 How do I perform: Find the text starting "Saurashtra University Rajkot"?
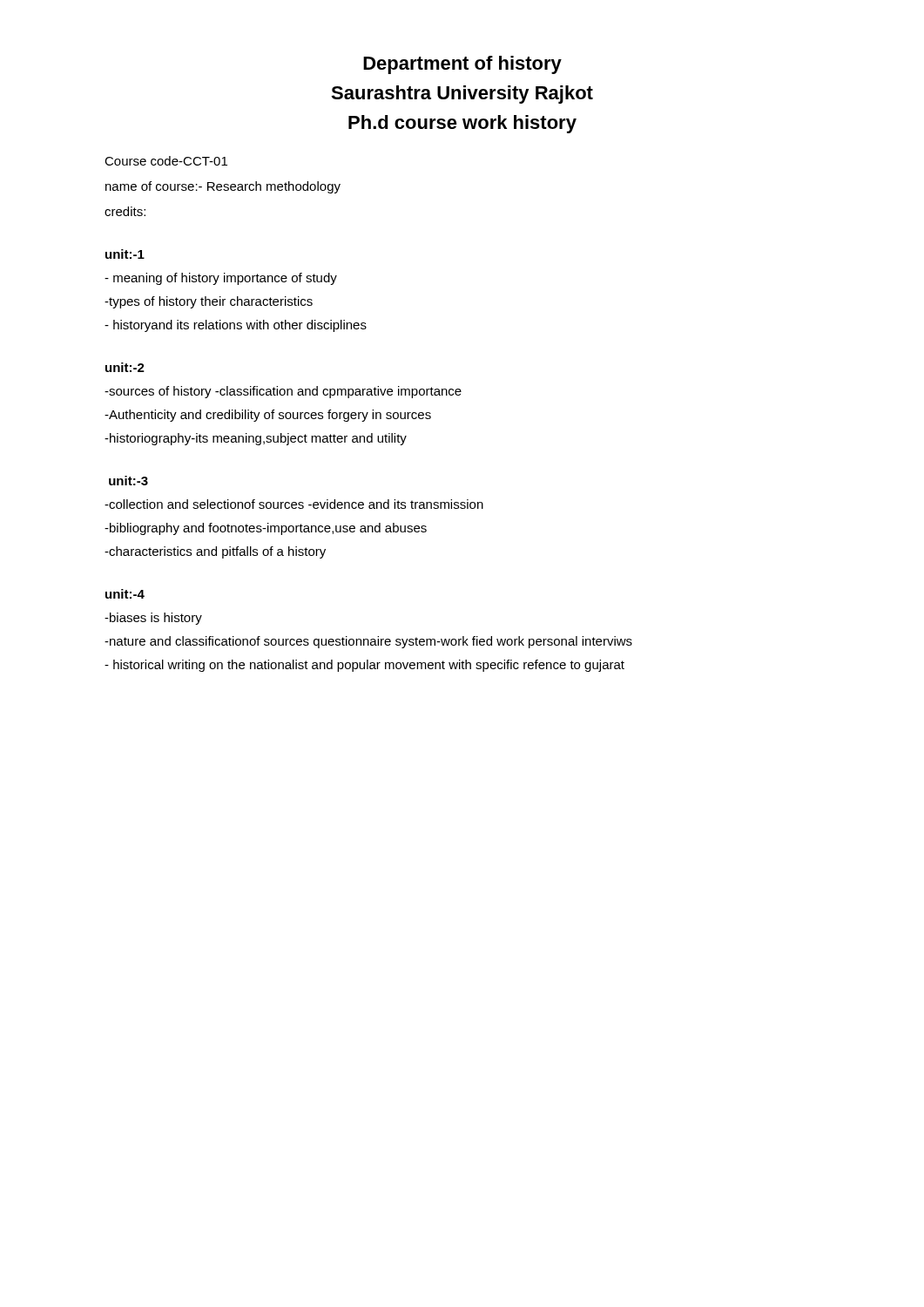[x=462, y=93]
